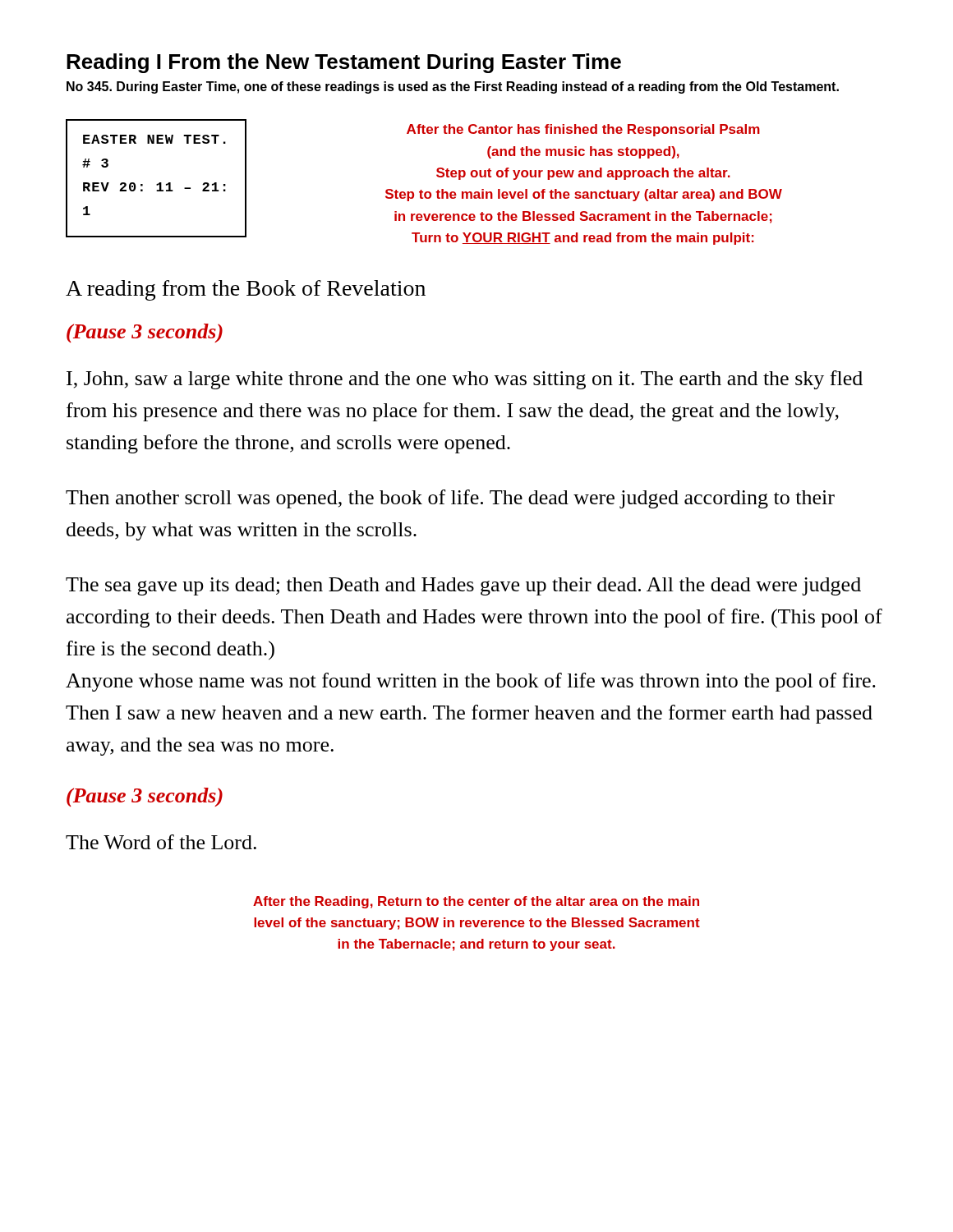This screenshot has height=1232, width=953.
Task: Find the block on this page that starts "After the Cantor has finished the"
Action: pos(583,184)
